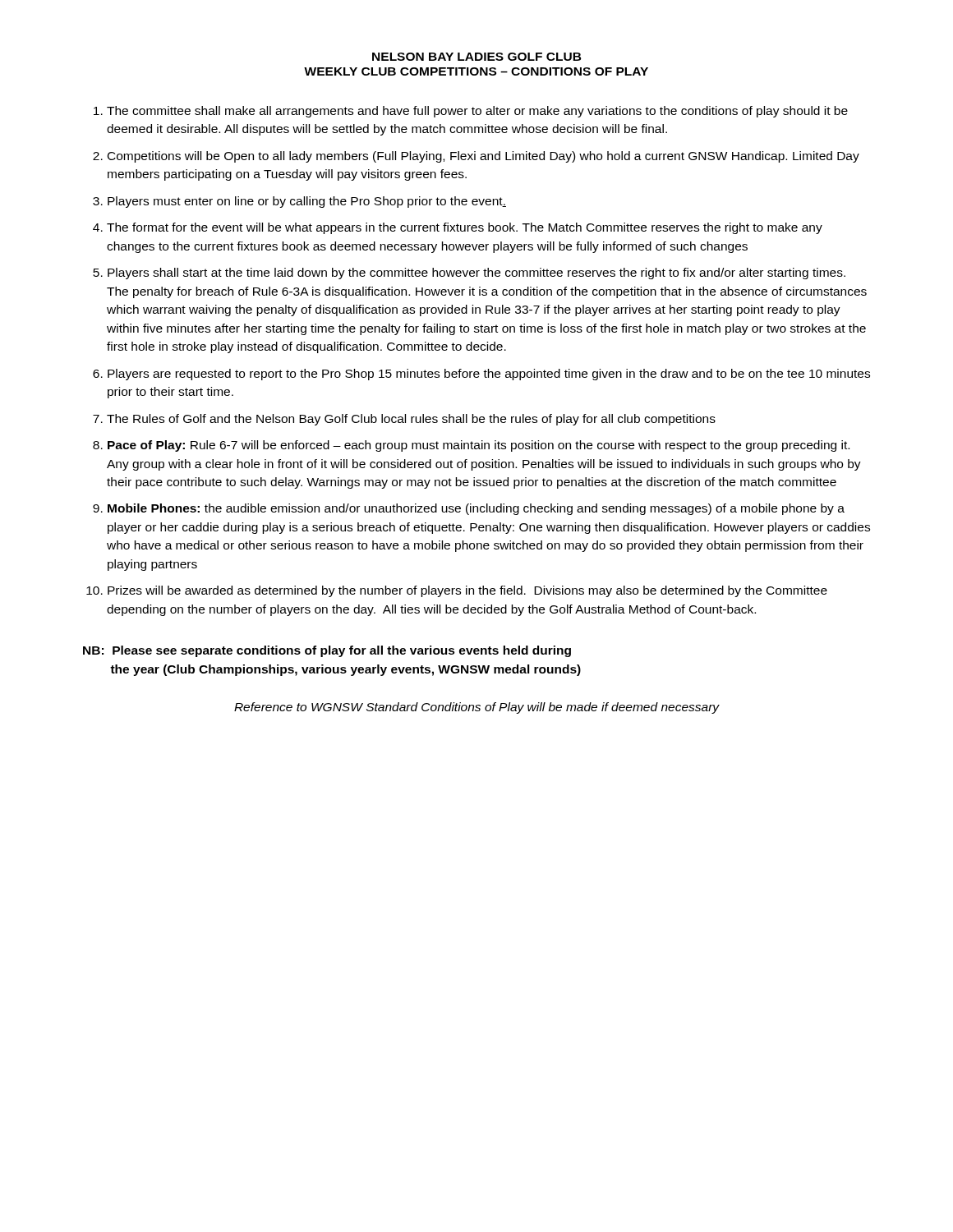Image resolution: width=953 pixels, height=1232 pixels.
Task: Select the text block that says "NB: Please see"
Action: pyautogui.click(x=332, y=660)
